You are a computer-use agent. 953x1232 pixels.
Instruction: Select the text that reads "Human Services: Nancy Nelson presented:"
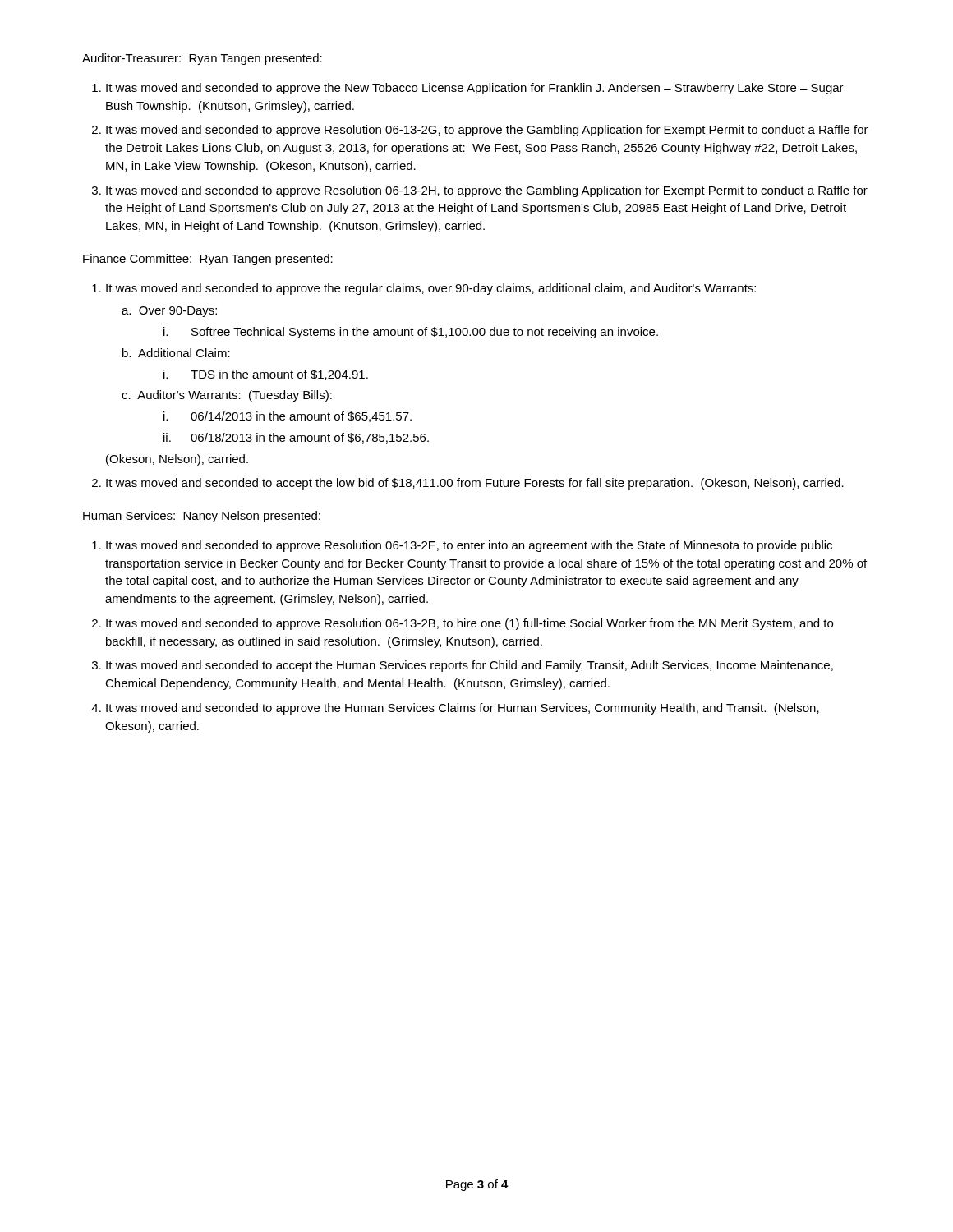point(202,515)
